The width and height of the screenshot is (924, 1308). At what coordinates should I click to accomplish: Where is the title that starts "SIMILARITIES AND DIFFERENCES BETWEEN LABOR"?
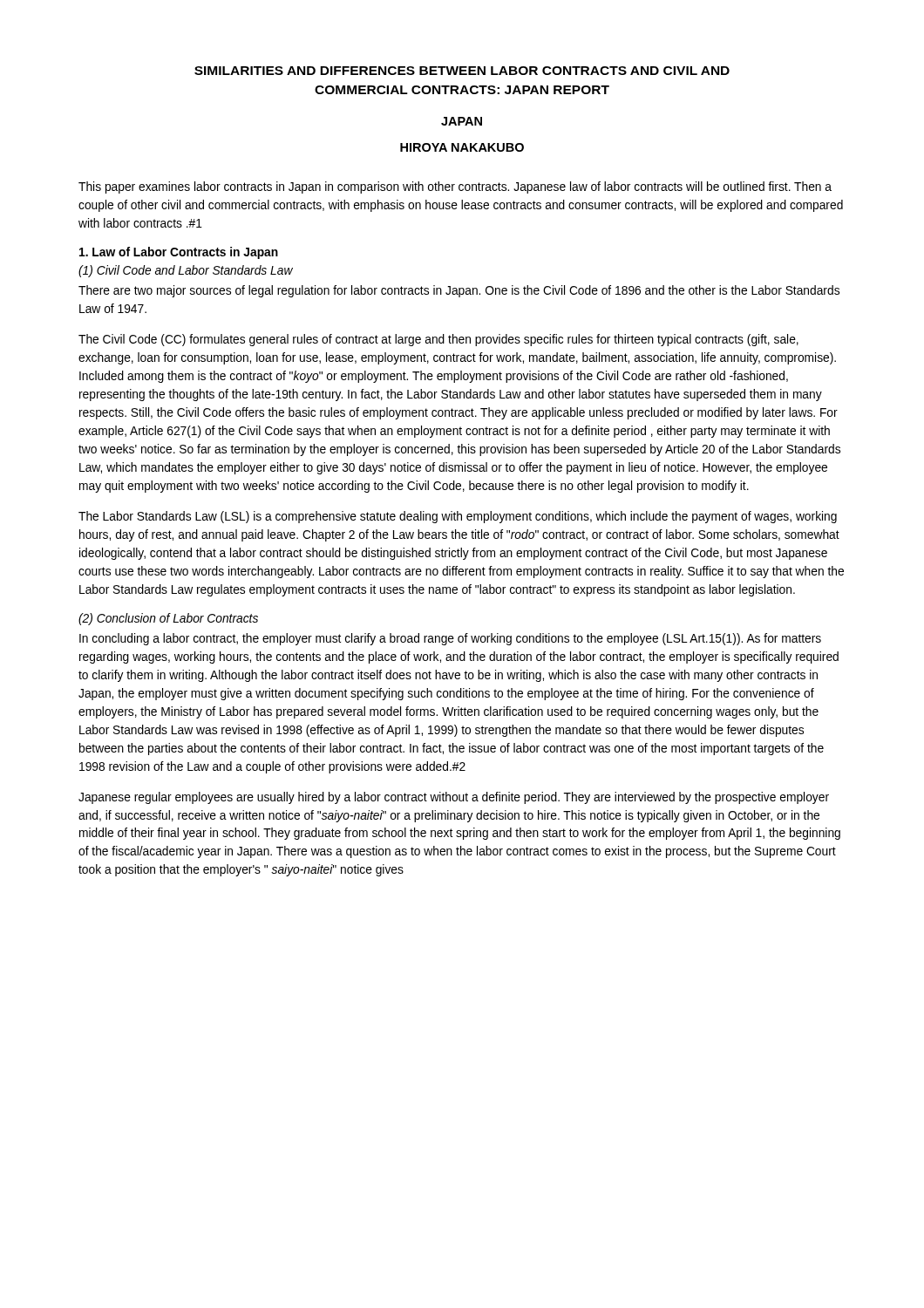point(462,80)
